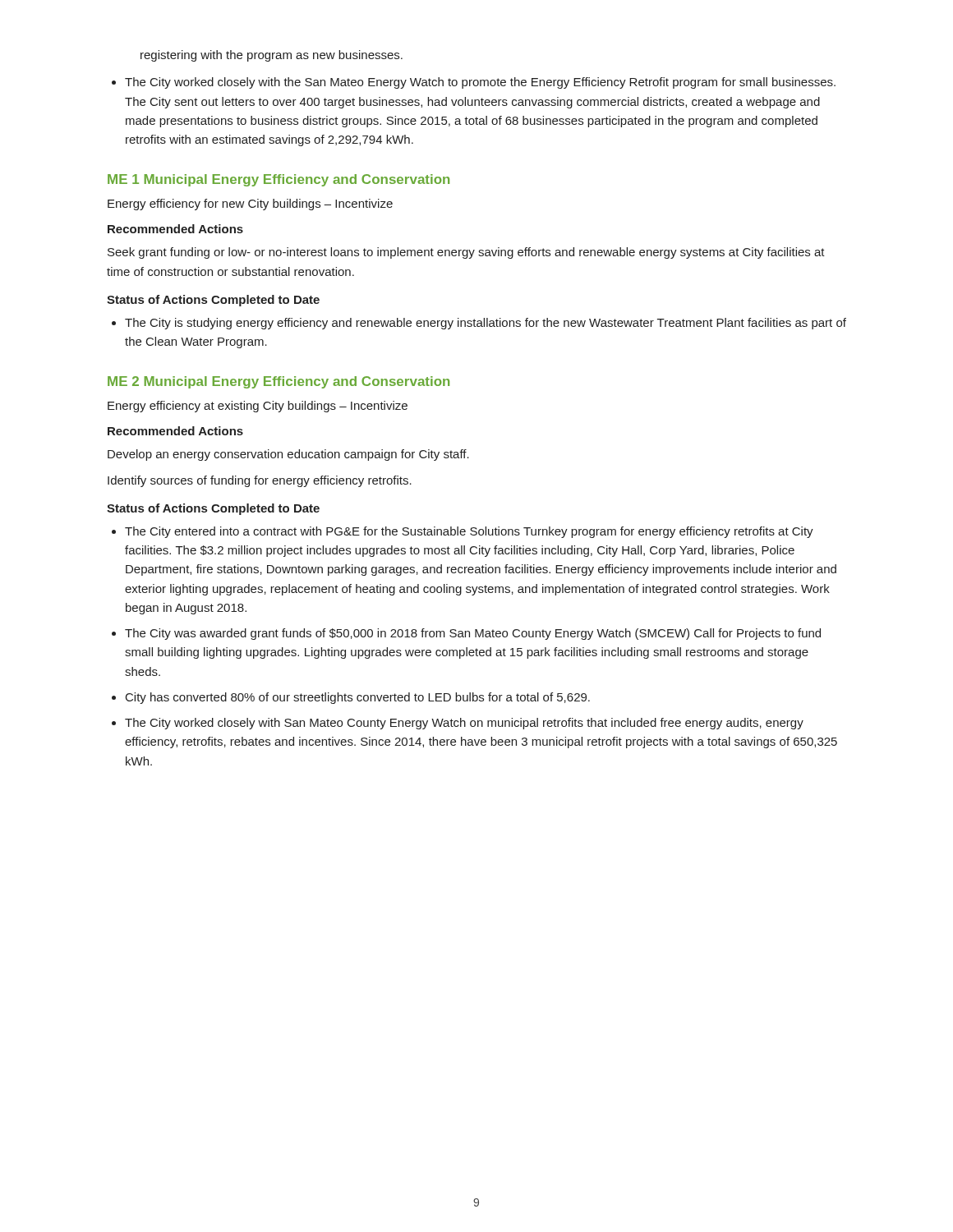This screenshot has width=953, height=1232.
Task: Point to the passage starting "registering with the program as new"
Action: tap(272, 55)
